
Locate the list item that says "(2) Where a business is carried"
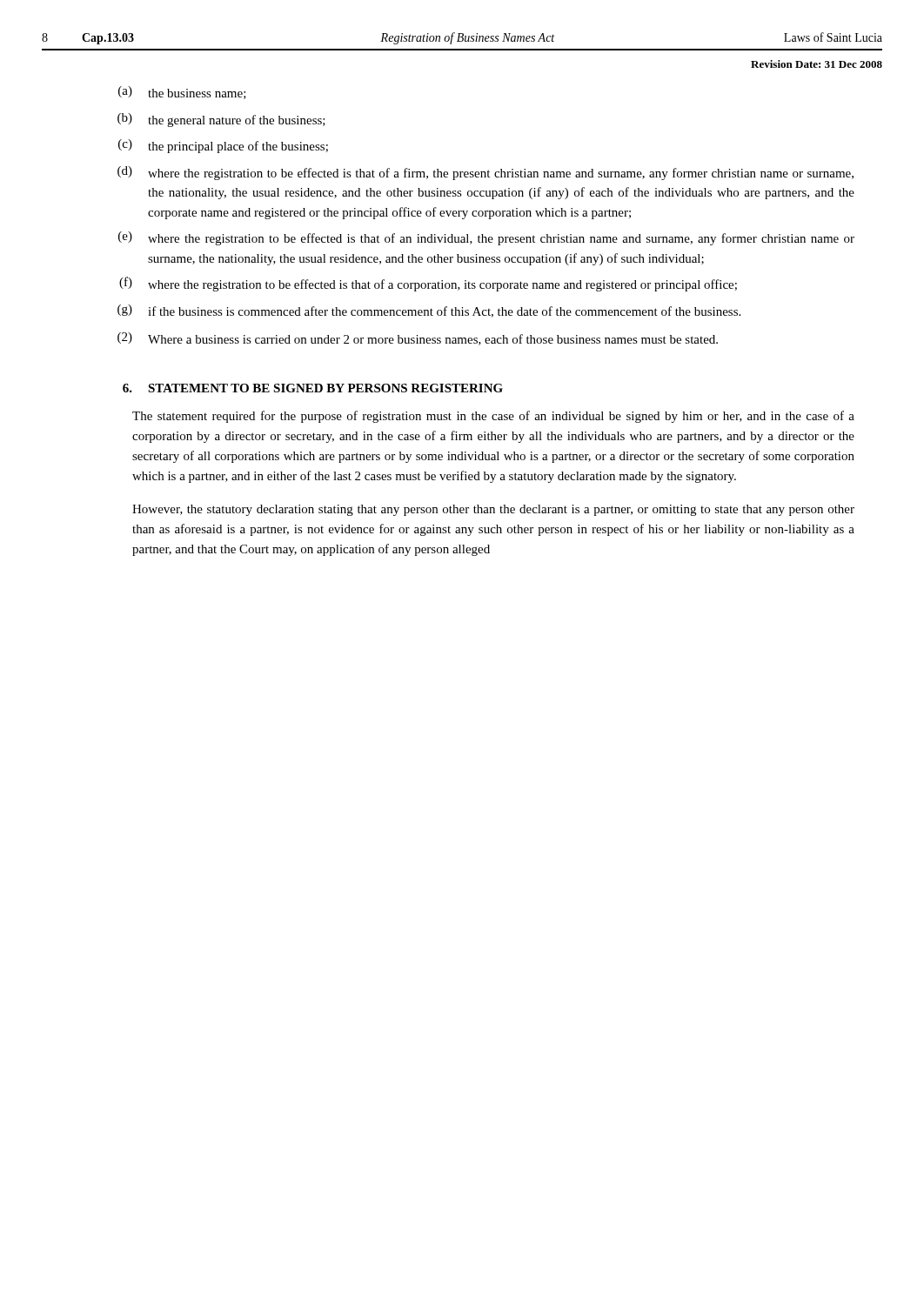coord(462,340)
